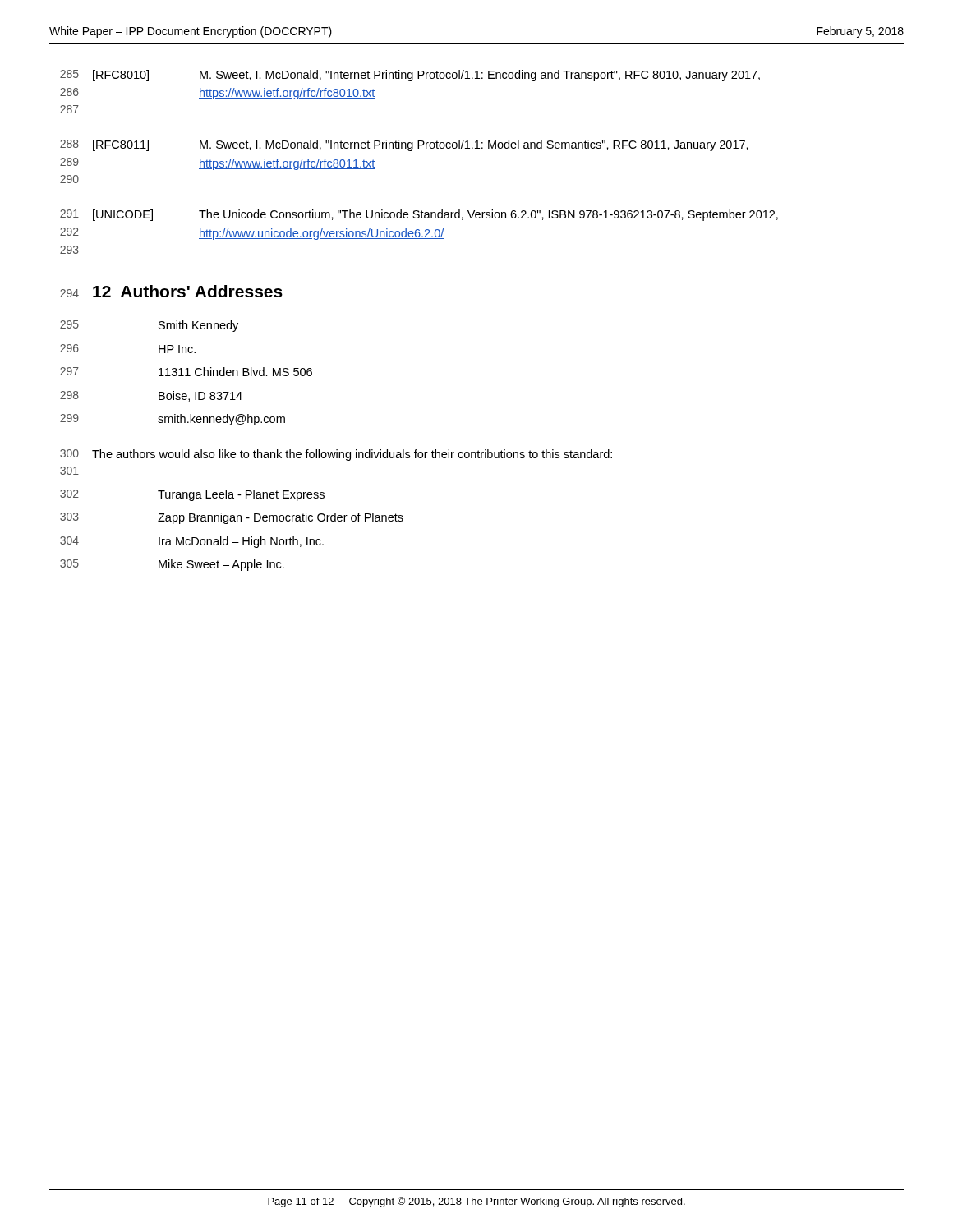Click on the list item that says "298 Boise, ID 83714"
The width and height of the screenshot is (953, 1232).
point(69,395)
